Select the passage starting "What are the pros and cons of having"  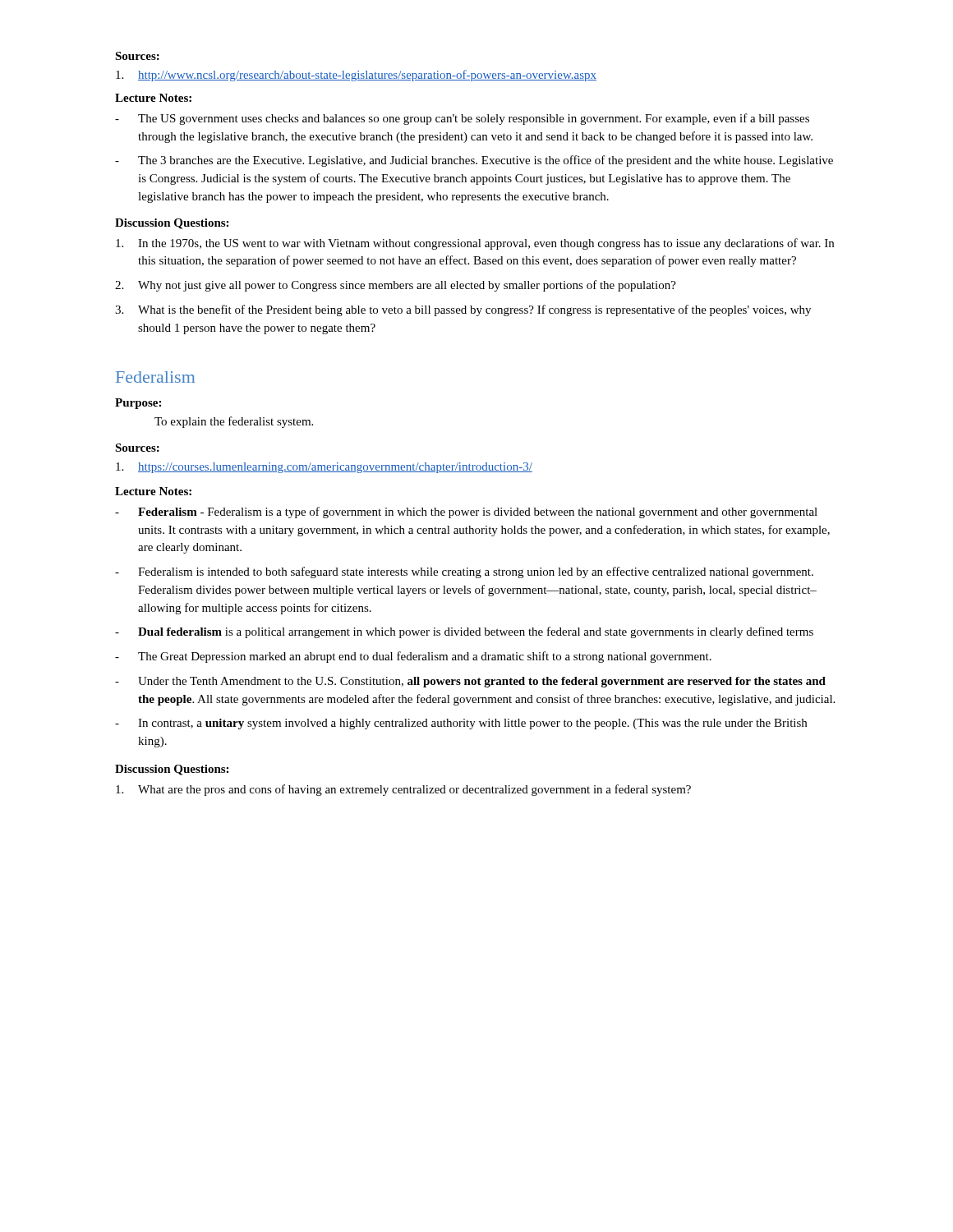pos(476,790)
